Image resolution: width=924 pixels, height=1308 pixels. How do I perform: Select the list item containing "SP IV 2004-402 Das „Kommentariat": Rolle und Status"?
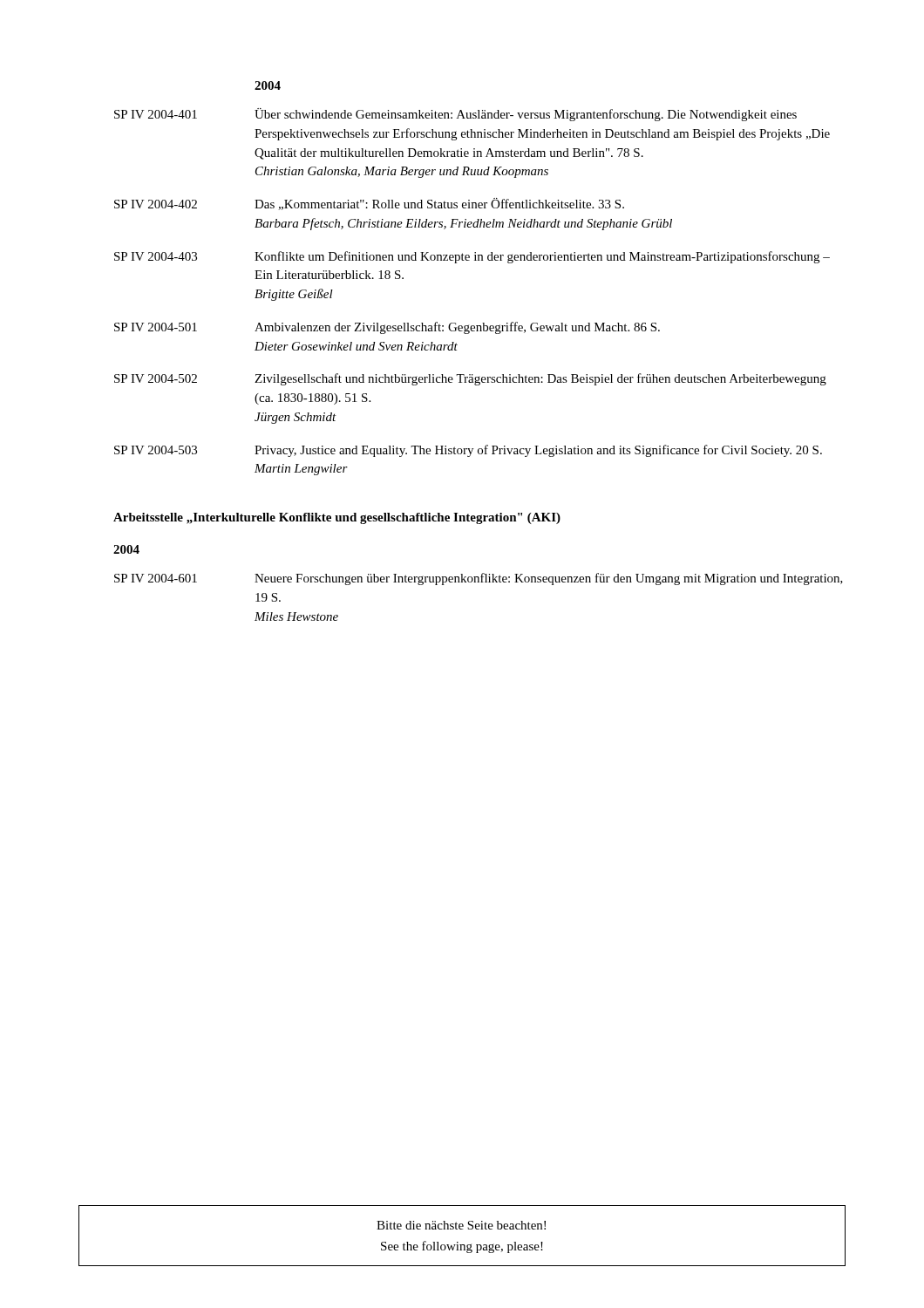479,214
